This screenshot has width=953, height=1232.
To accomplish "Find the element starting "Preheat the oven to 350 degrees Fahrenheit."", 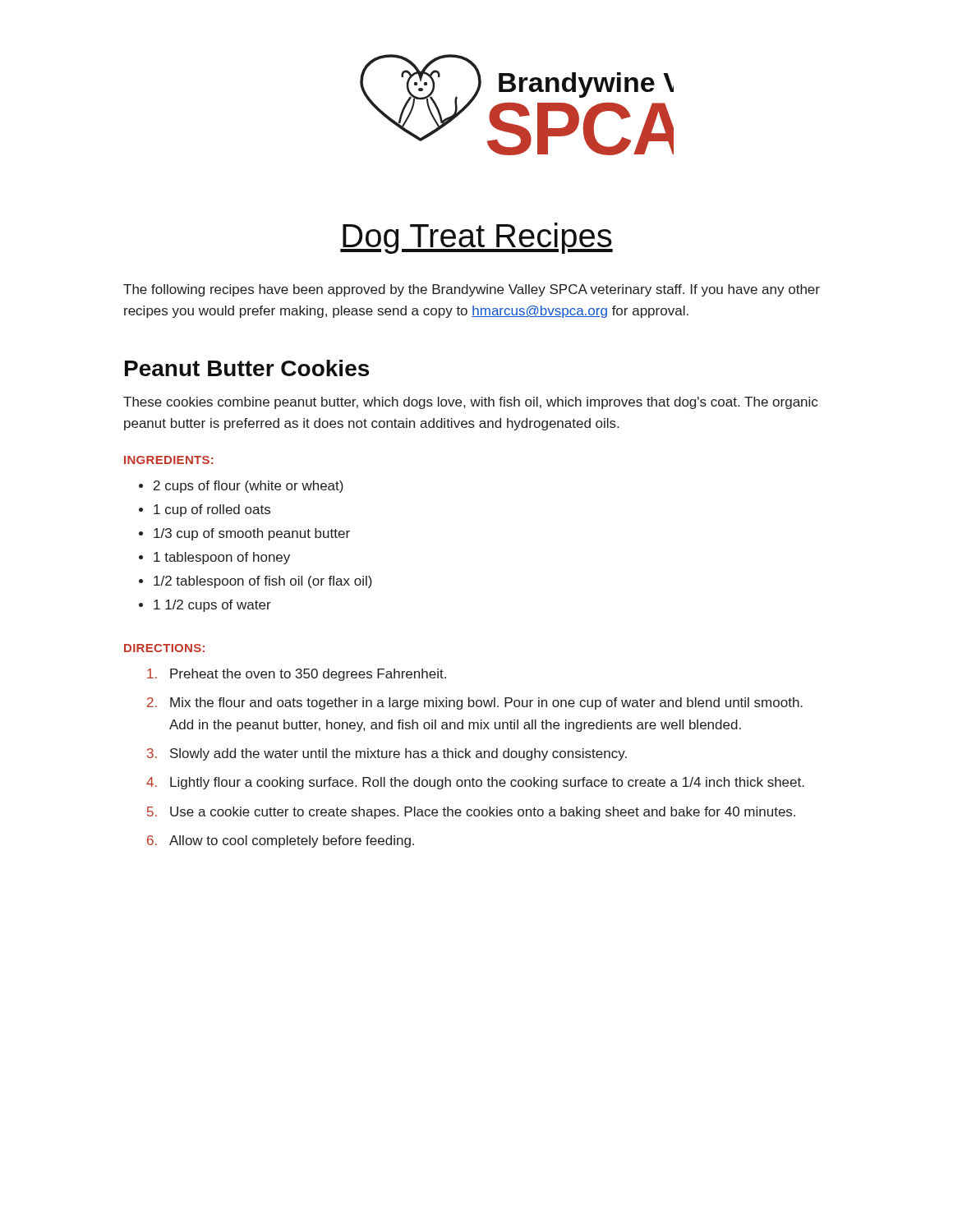I will tap(297, 675).
